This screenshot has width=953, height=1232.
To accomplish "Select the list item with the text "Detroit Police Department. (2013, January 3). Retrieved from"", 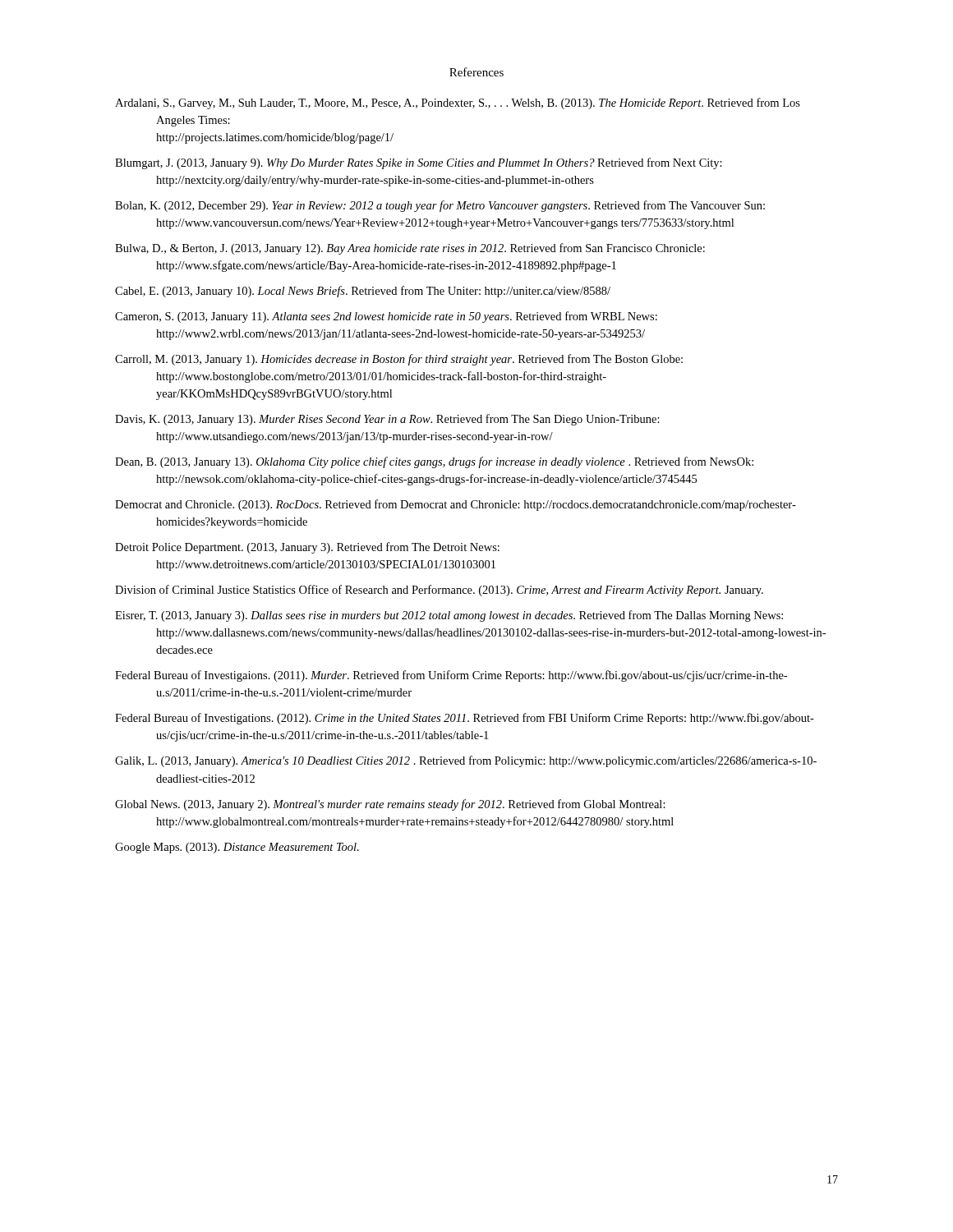I will pos(308,556).
